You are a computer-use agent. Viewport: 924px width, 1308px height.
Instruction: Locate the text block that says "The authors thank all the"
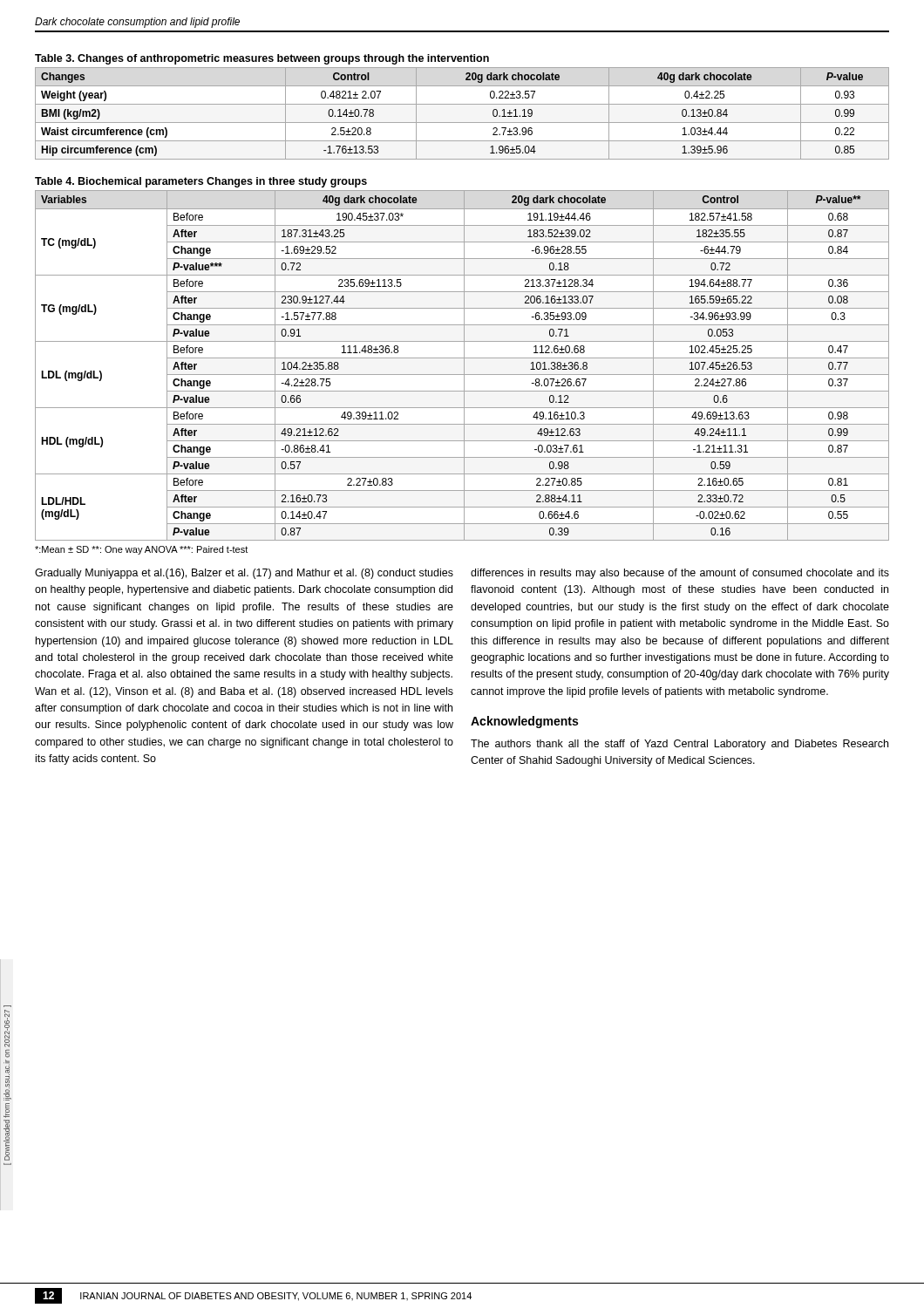pyautogui.click(x=680, y=752)
